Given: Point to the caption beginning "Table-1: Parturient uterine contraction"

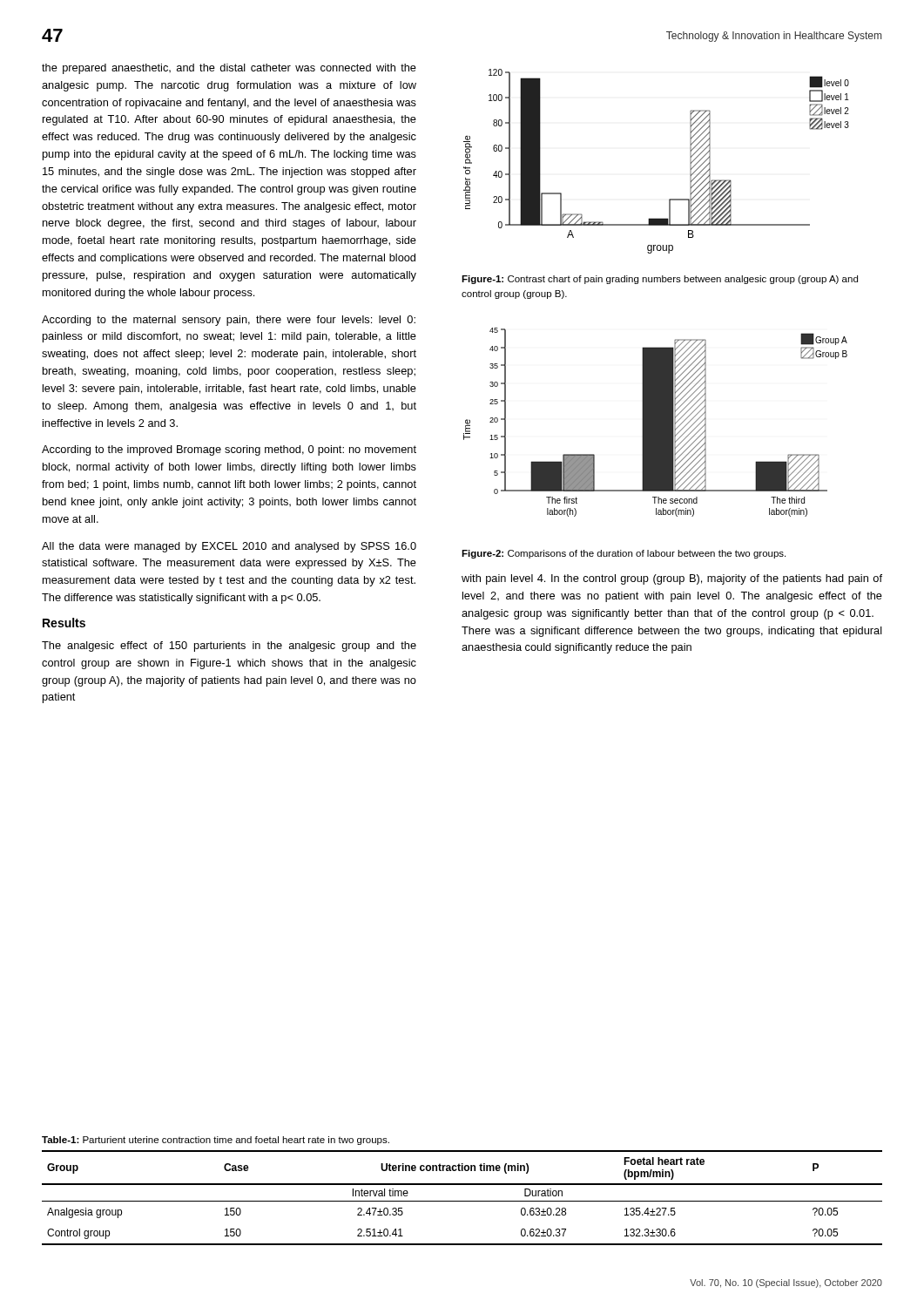Looking at the screenshot, I should click(x=216, y=1140).
